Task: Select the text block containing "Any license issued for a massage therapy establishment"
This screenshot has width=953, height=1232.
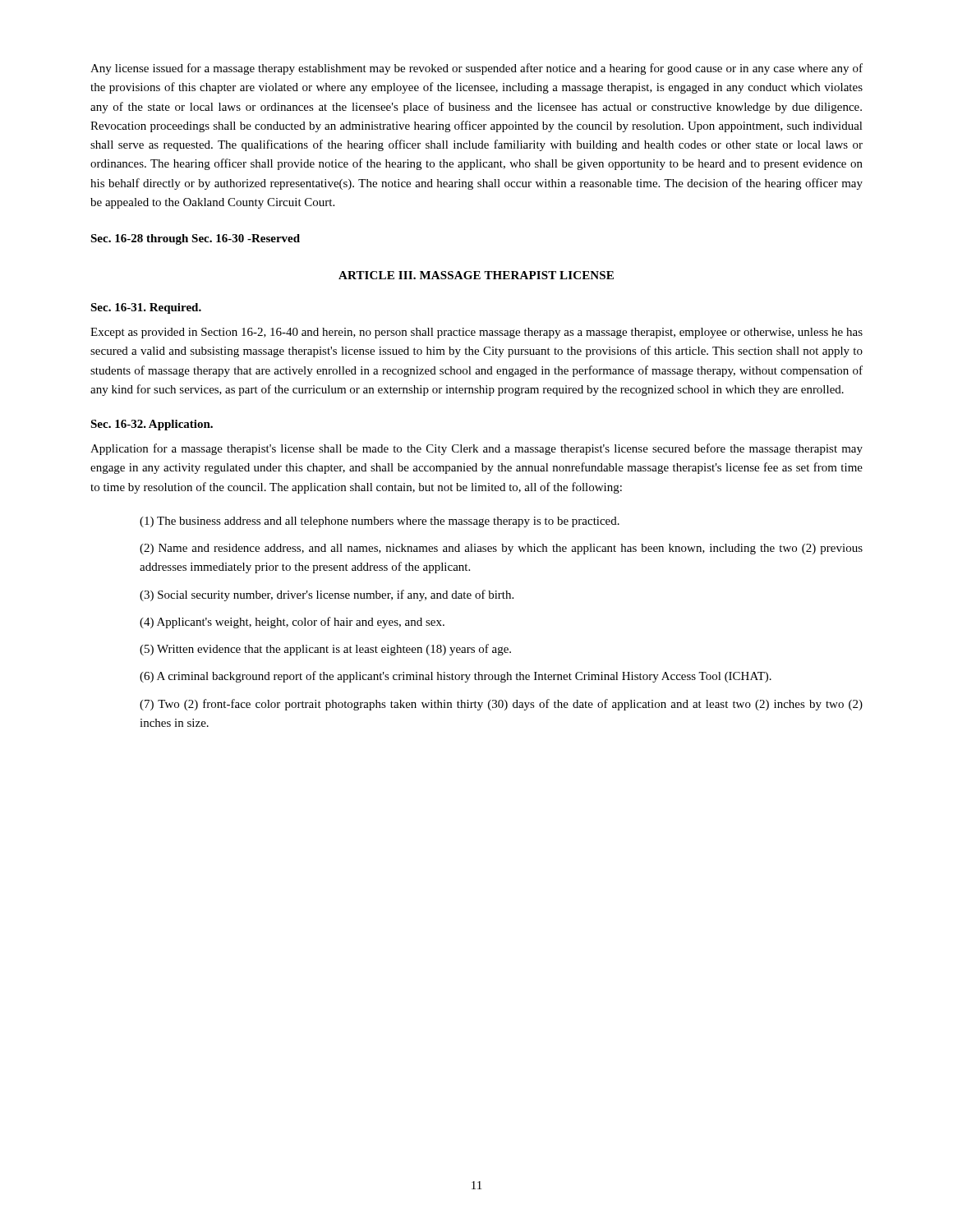Action: [476, 135]
